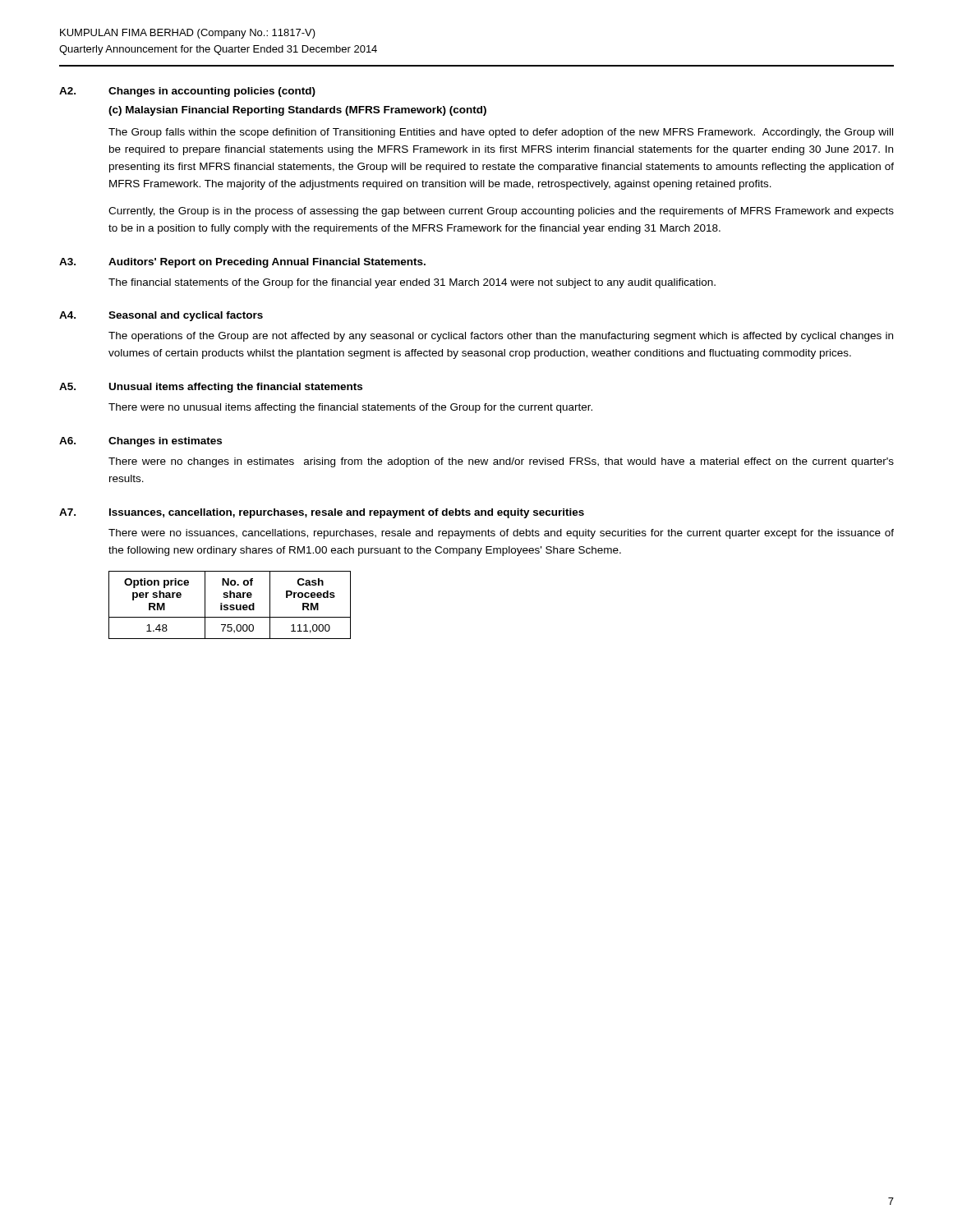
Task: Find the element starting "There were no issuances, cancellations, repurchases, resale"
Action: 501,541
